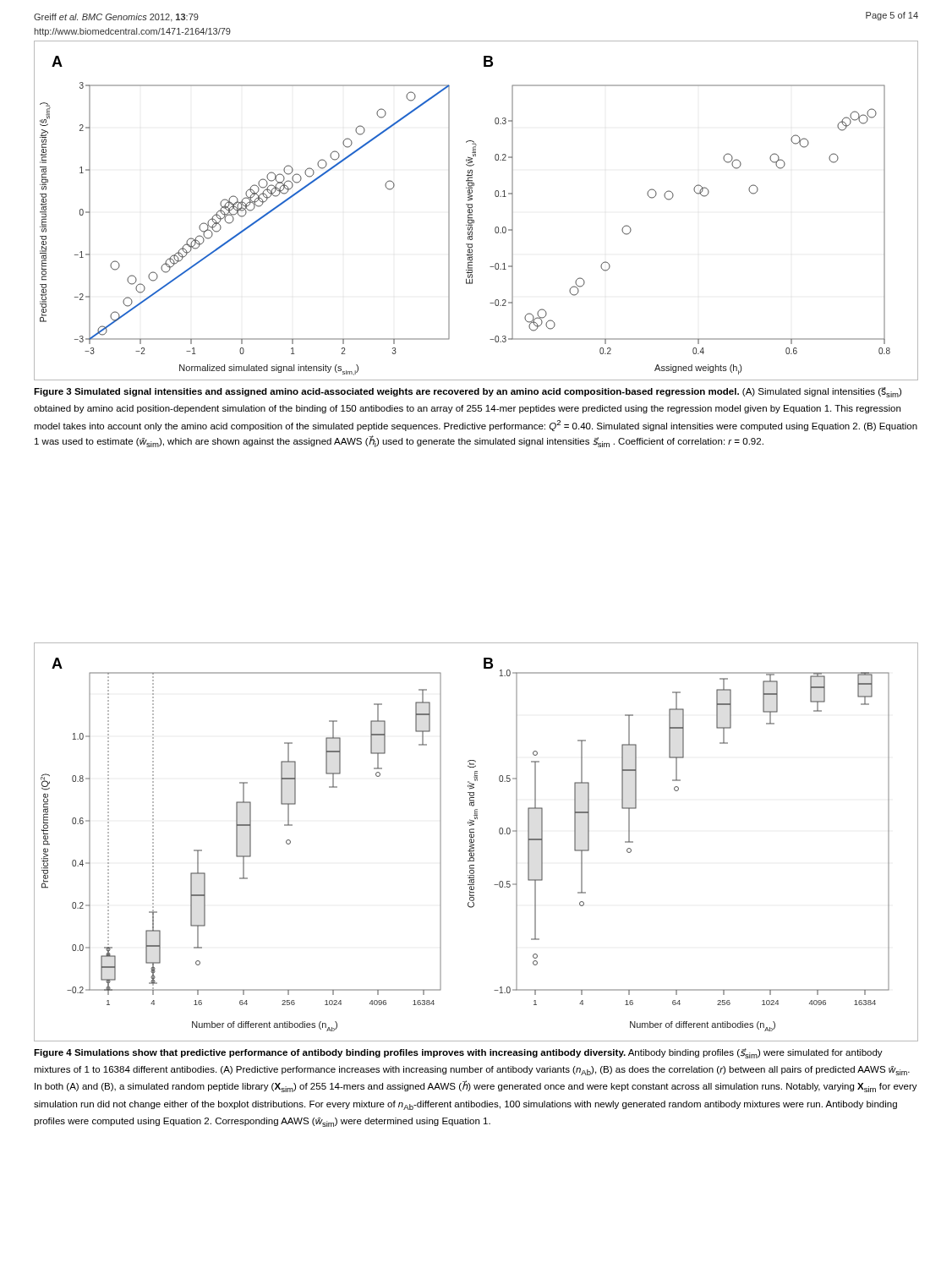Click on the scatter plot
Image resolution: width=952 pixels, height=1268 pixels.
pyautogui.click(x=476, y=210)
